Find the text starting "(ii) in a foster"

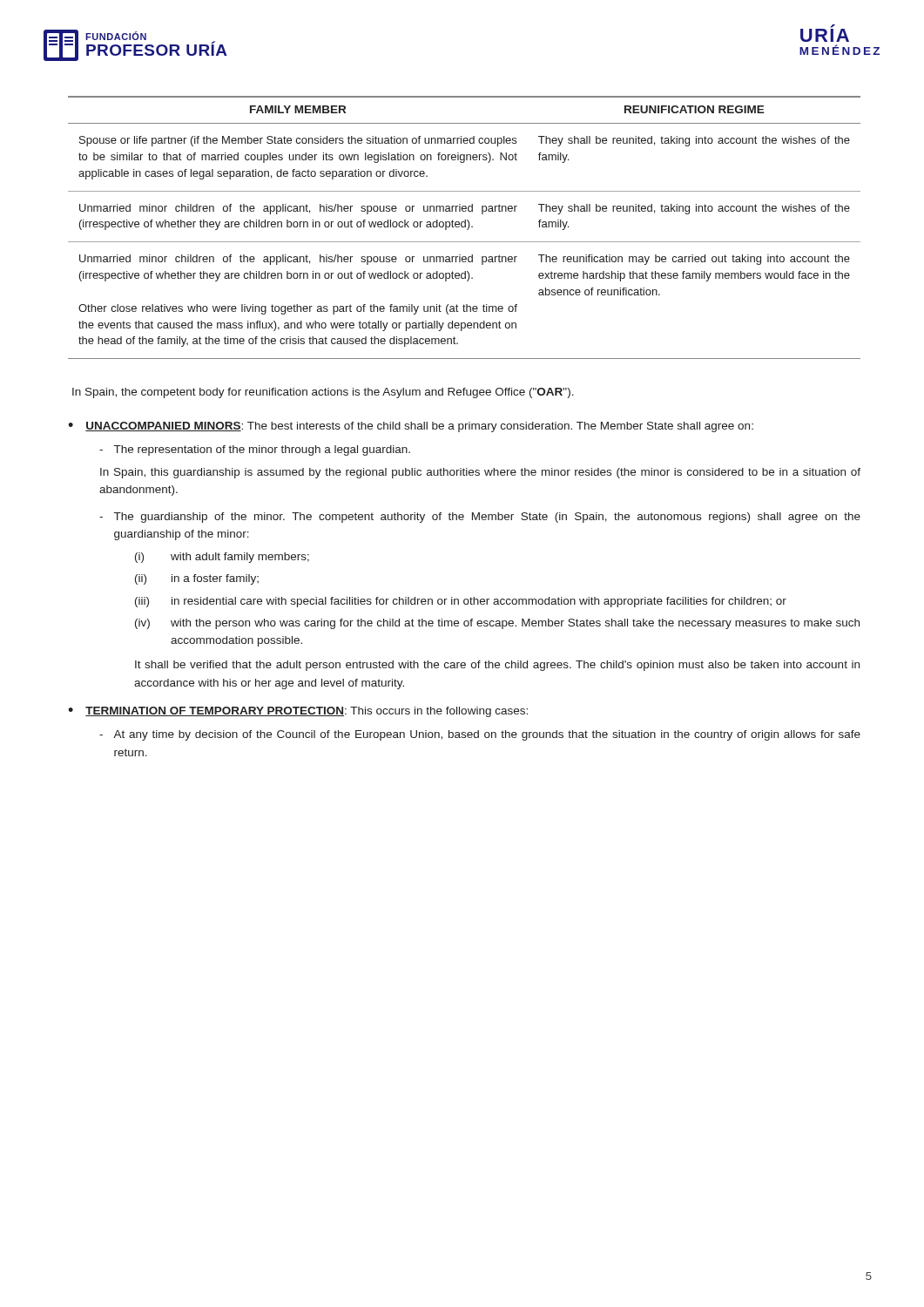[x=197, y=579]
